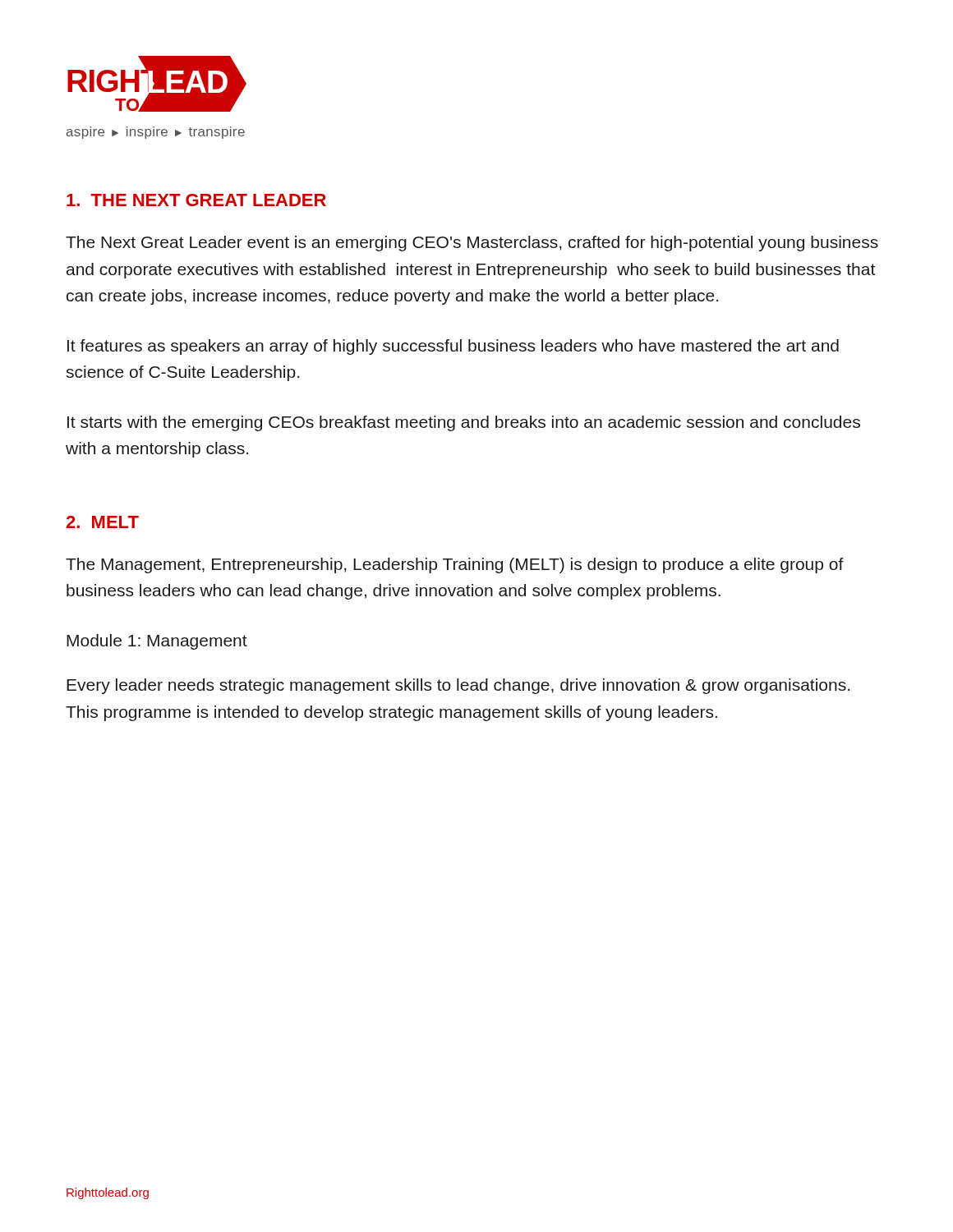Screen dimensions: 1232x953
Task: Find the block starting "It features as"
Action: click(453, 358)
